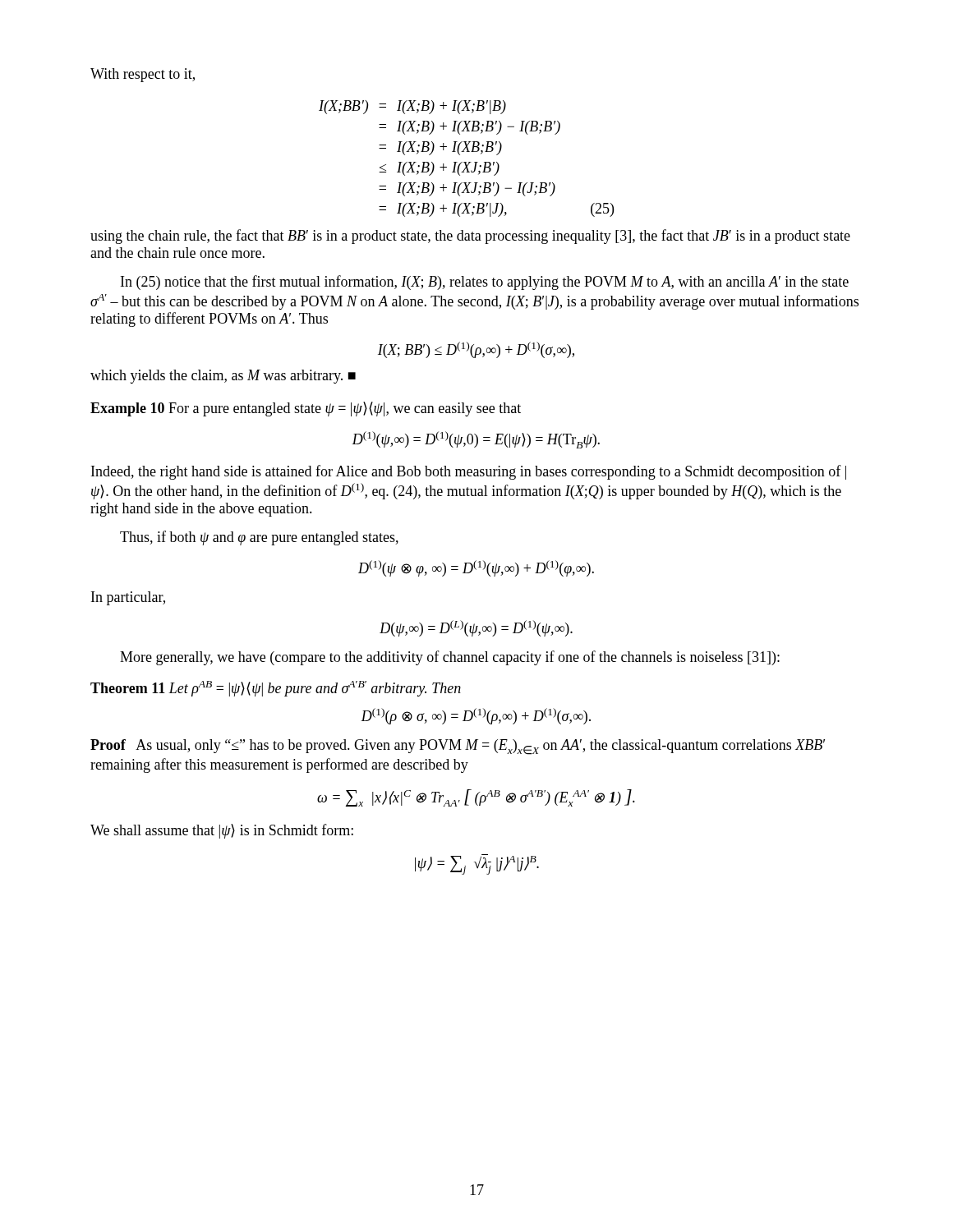Find the region starting "Indeed, the right hand side is attained for"

pyautogui.click(x=469, y=490)
